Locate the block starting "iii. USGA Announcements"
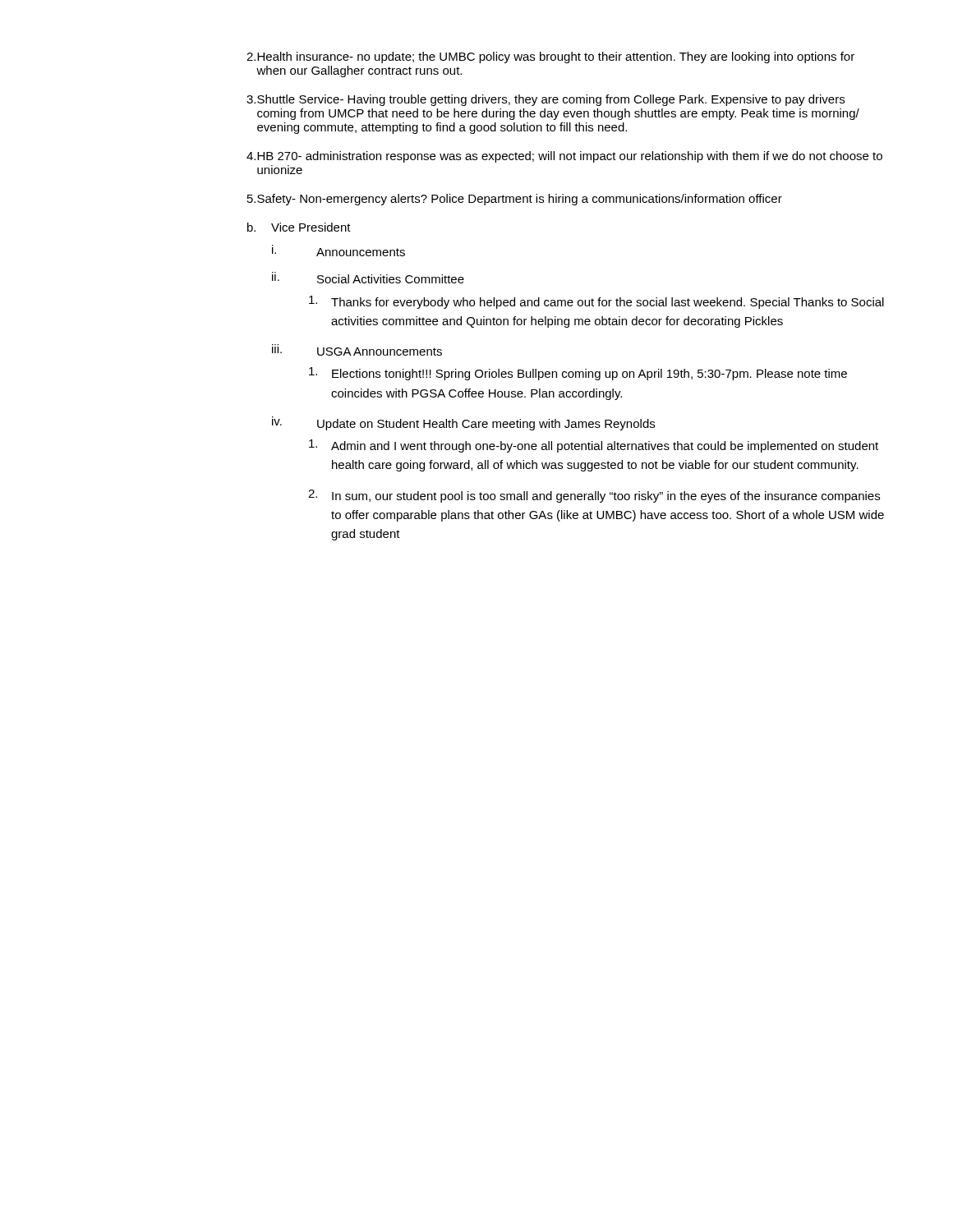 pyautogui.click(x=357, y=350)
